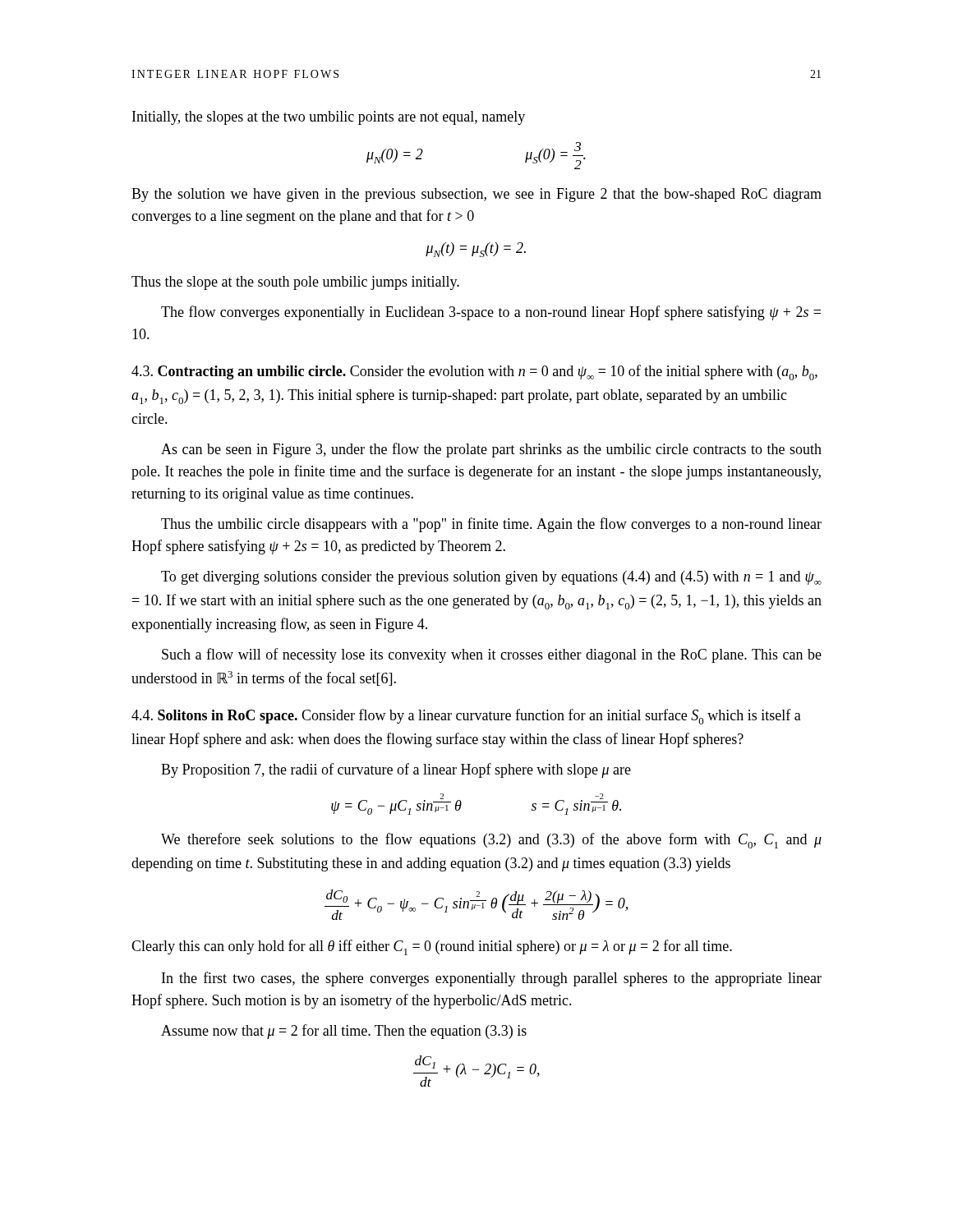Select the section header containing "4.4. Solitons in RoC space."

[466, 727]
